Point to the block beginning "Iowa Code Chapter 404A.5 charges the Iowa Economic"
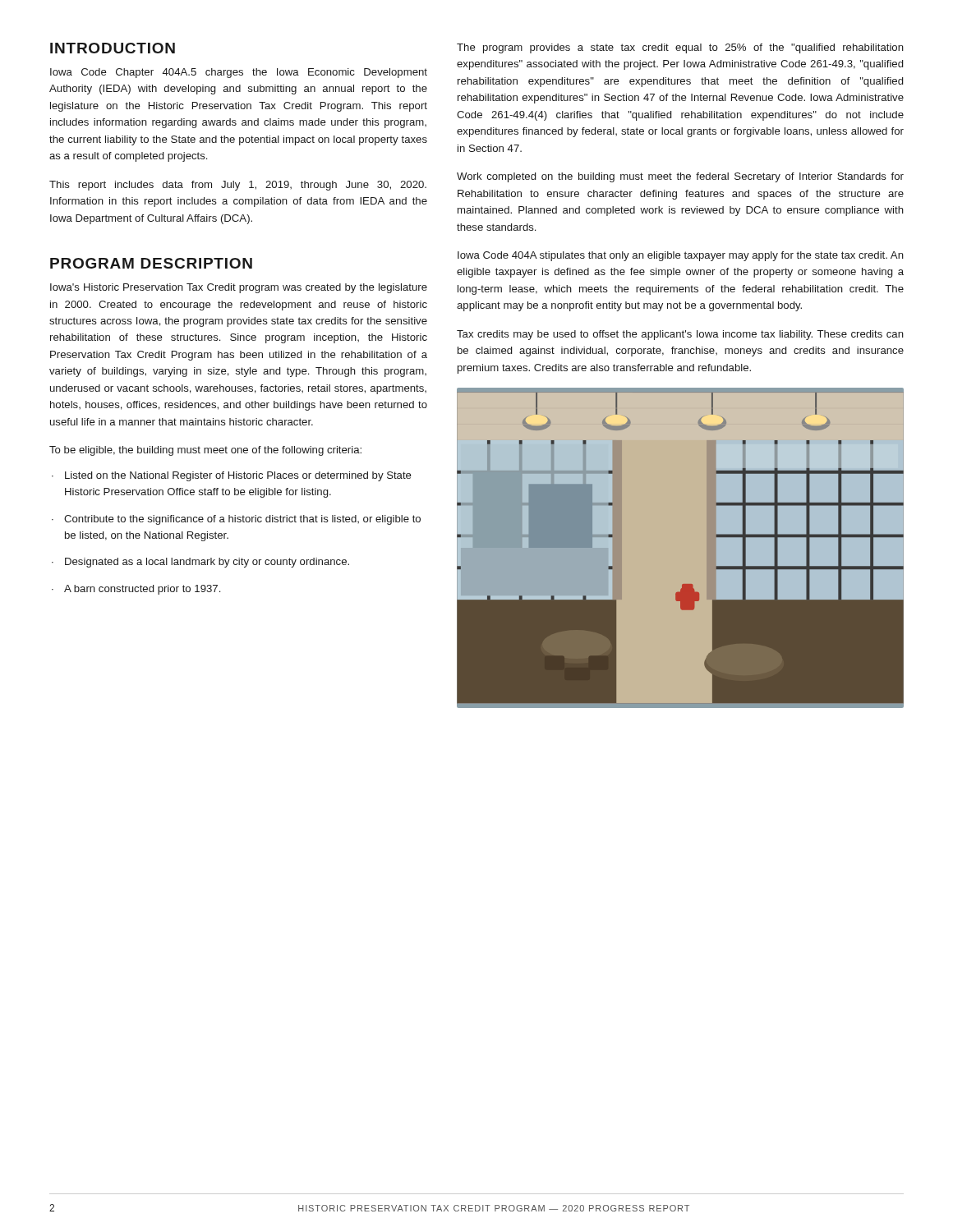Viewport: 953px width, 1232px height. click(x=238, y=114)
